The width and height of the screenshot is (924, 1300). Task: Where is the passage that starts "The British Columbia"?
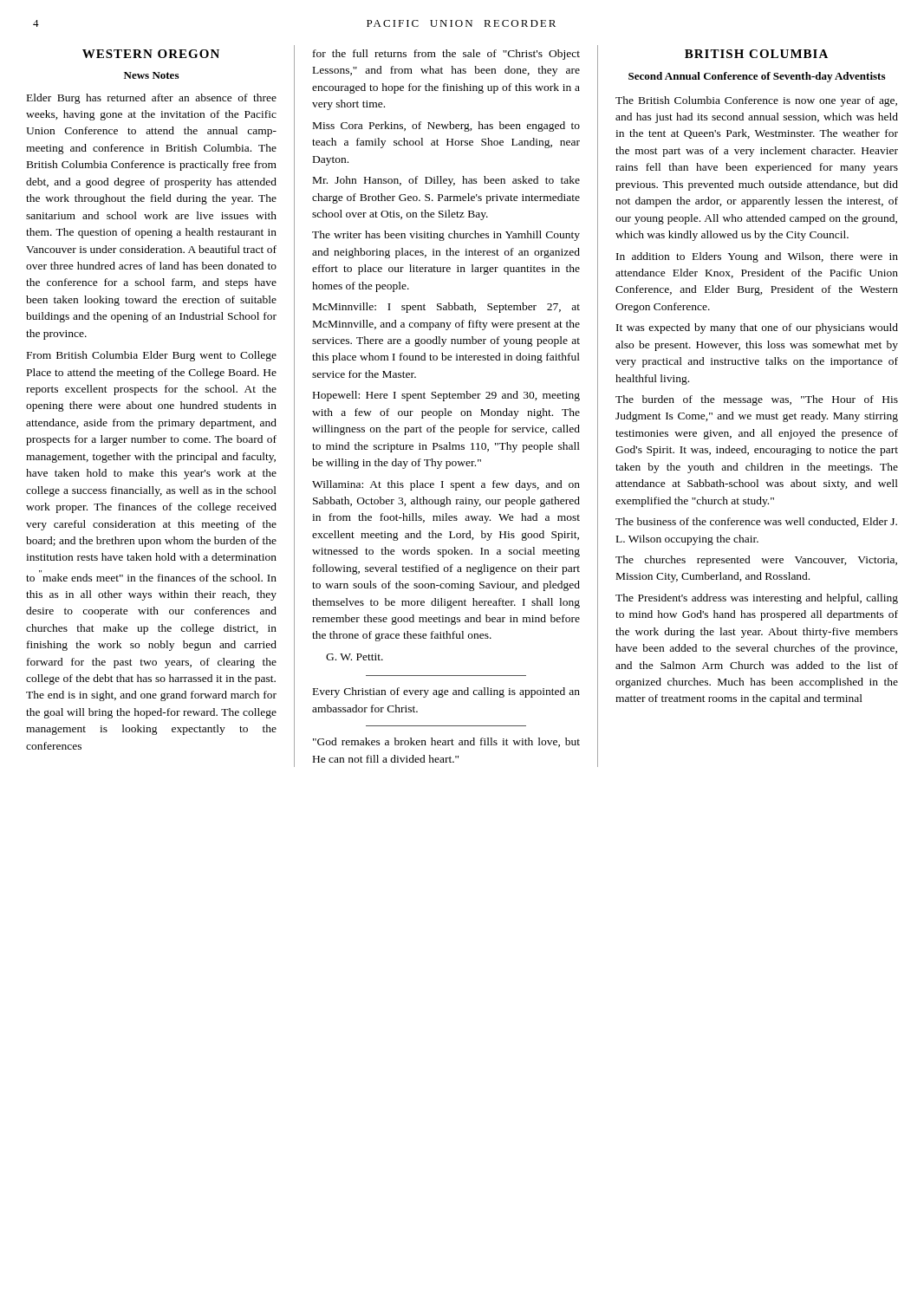tap(757, 399)
